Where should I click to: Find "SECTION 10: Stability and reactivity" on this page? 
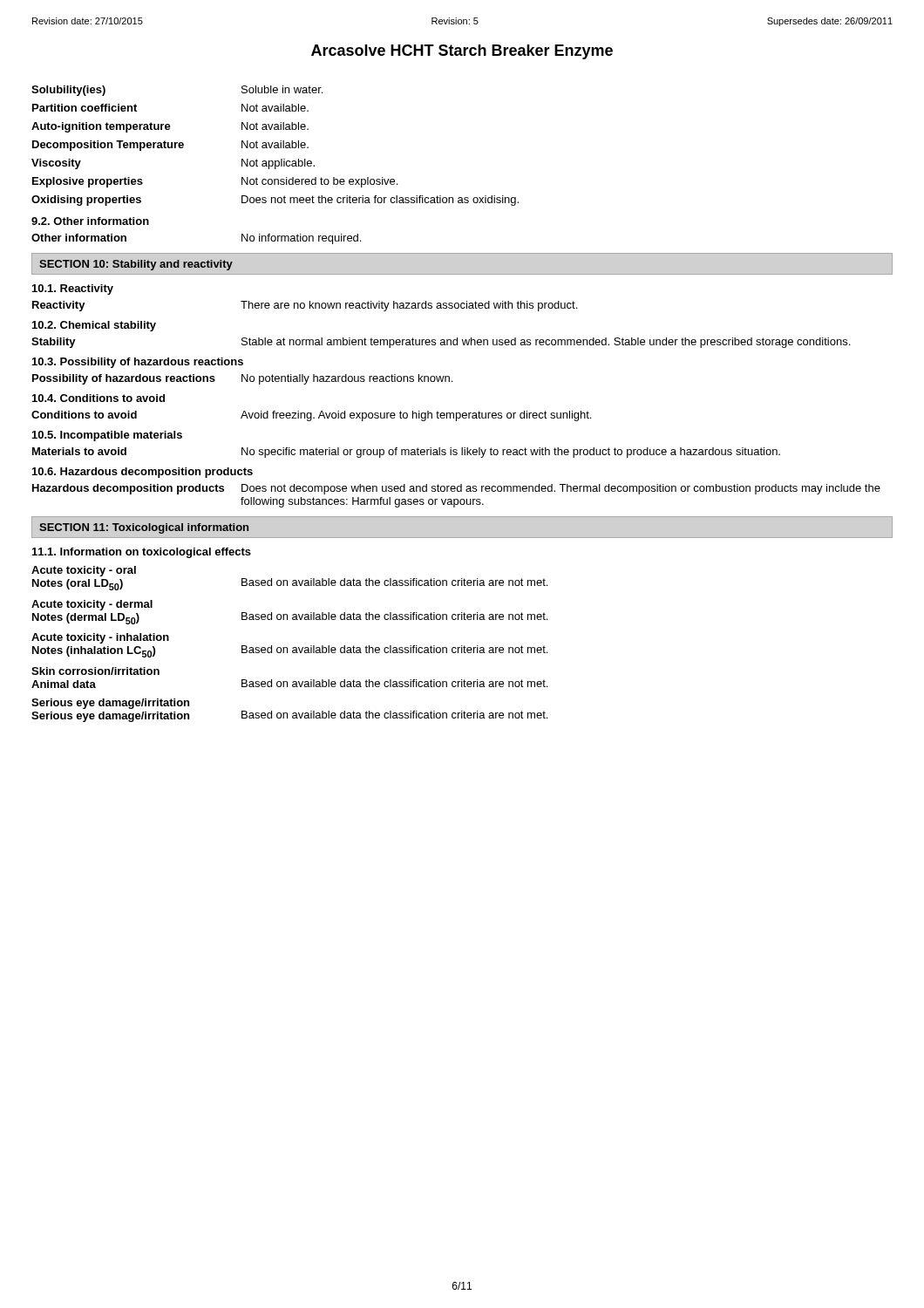pos(136,264)
